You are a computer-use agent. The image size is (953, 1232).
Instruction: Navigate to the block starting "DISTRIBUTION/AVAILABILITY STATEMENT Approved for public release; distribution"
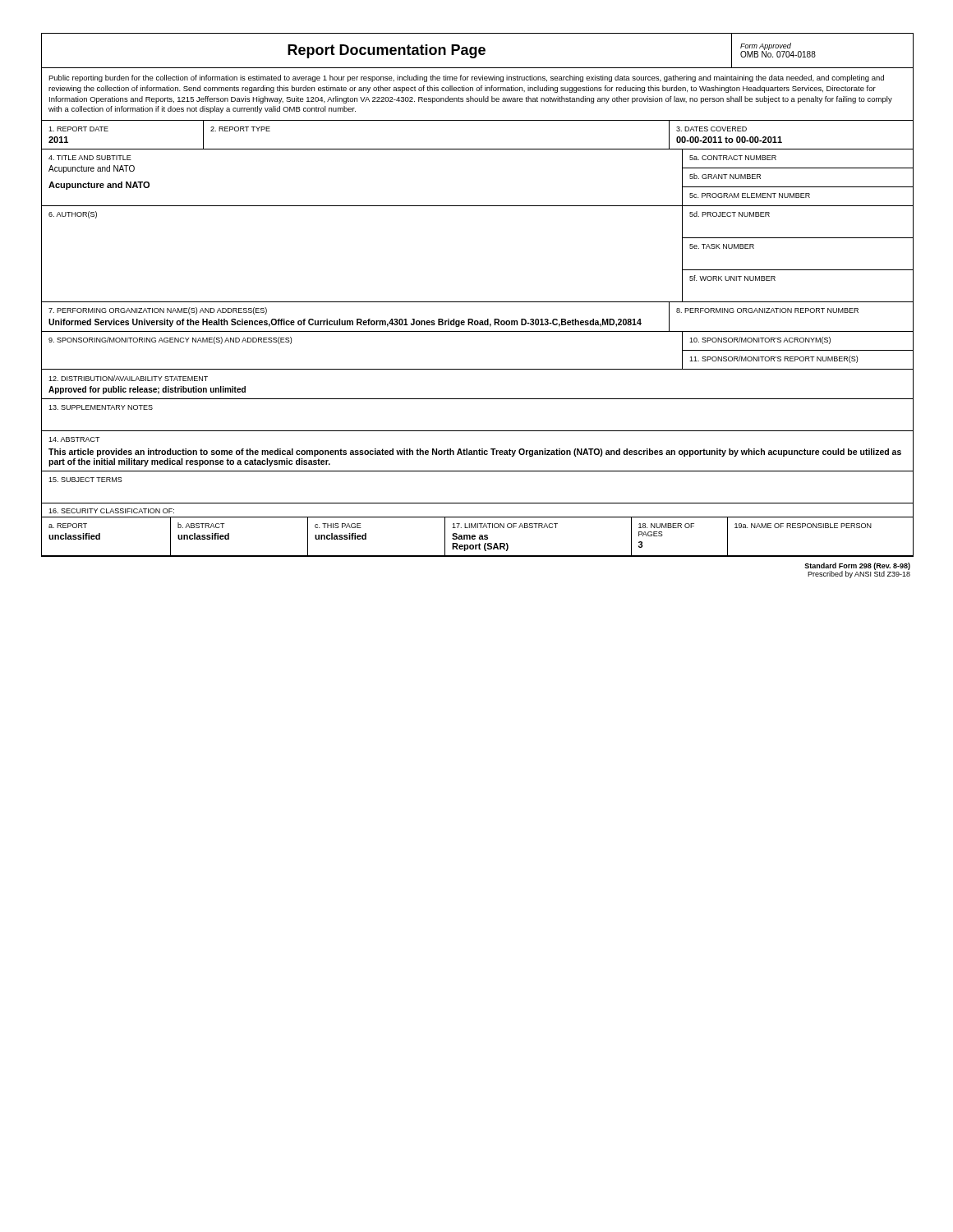point(128,378)
